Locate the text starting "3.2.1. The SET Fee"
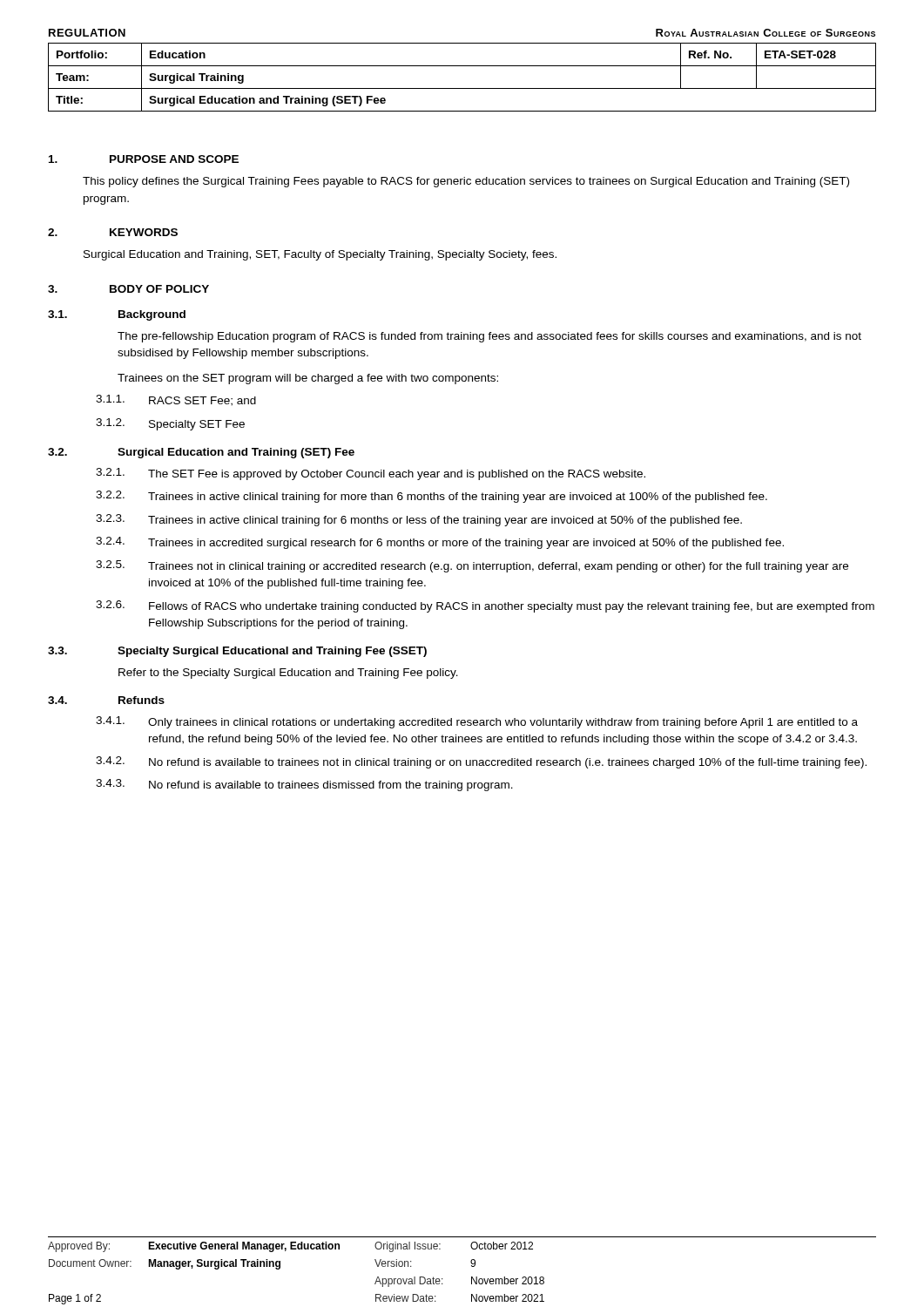 click(x=486, y=473)
